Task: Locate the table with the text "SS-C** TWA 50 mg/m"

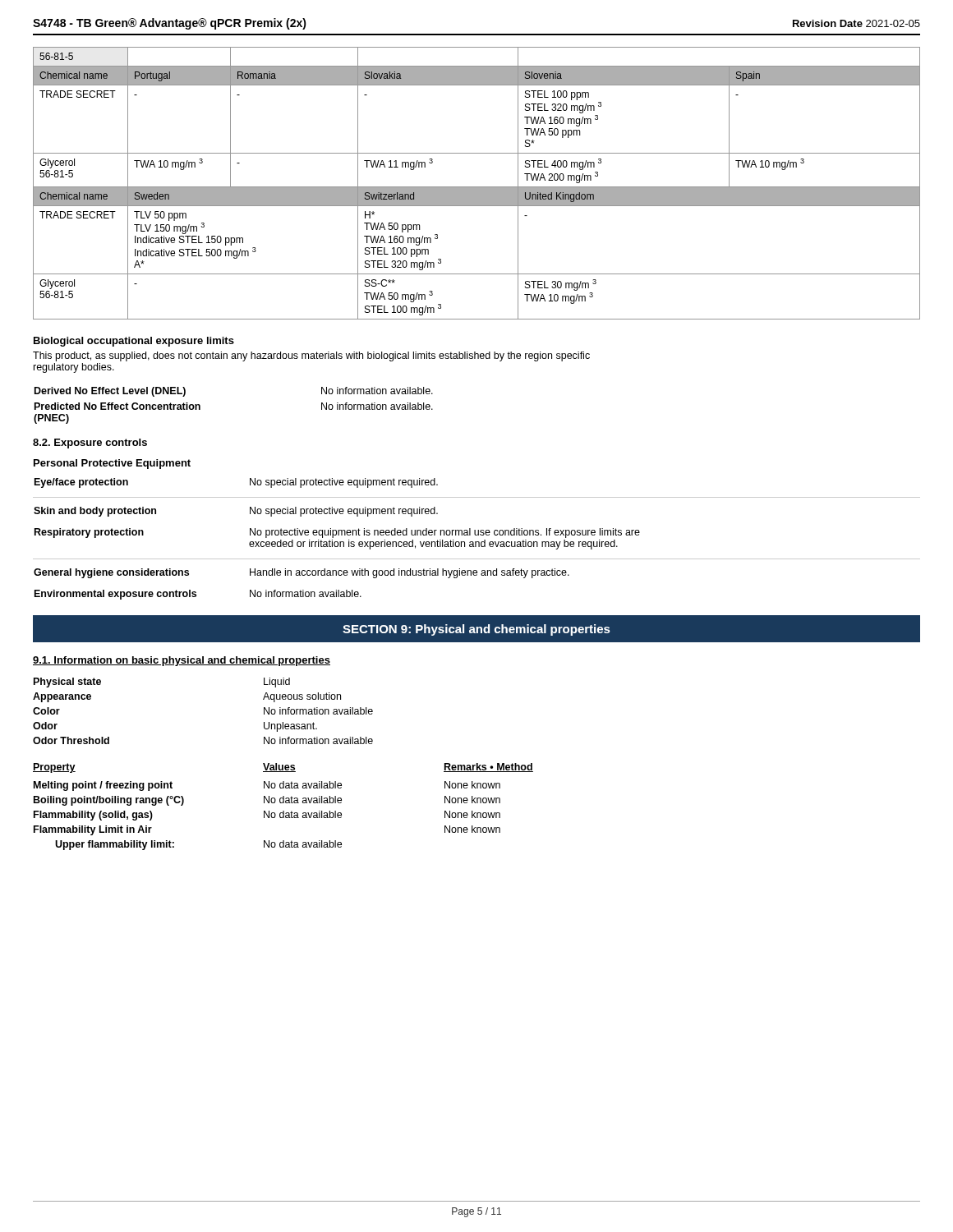Action: 476,183
